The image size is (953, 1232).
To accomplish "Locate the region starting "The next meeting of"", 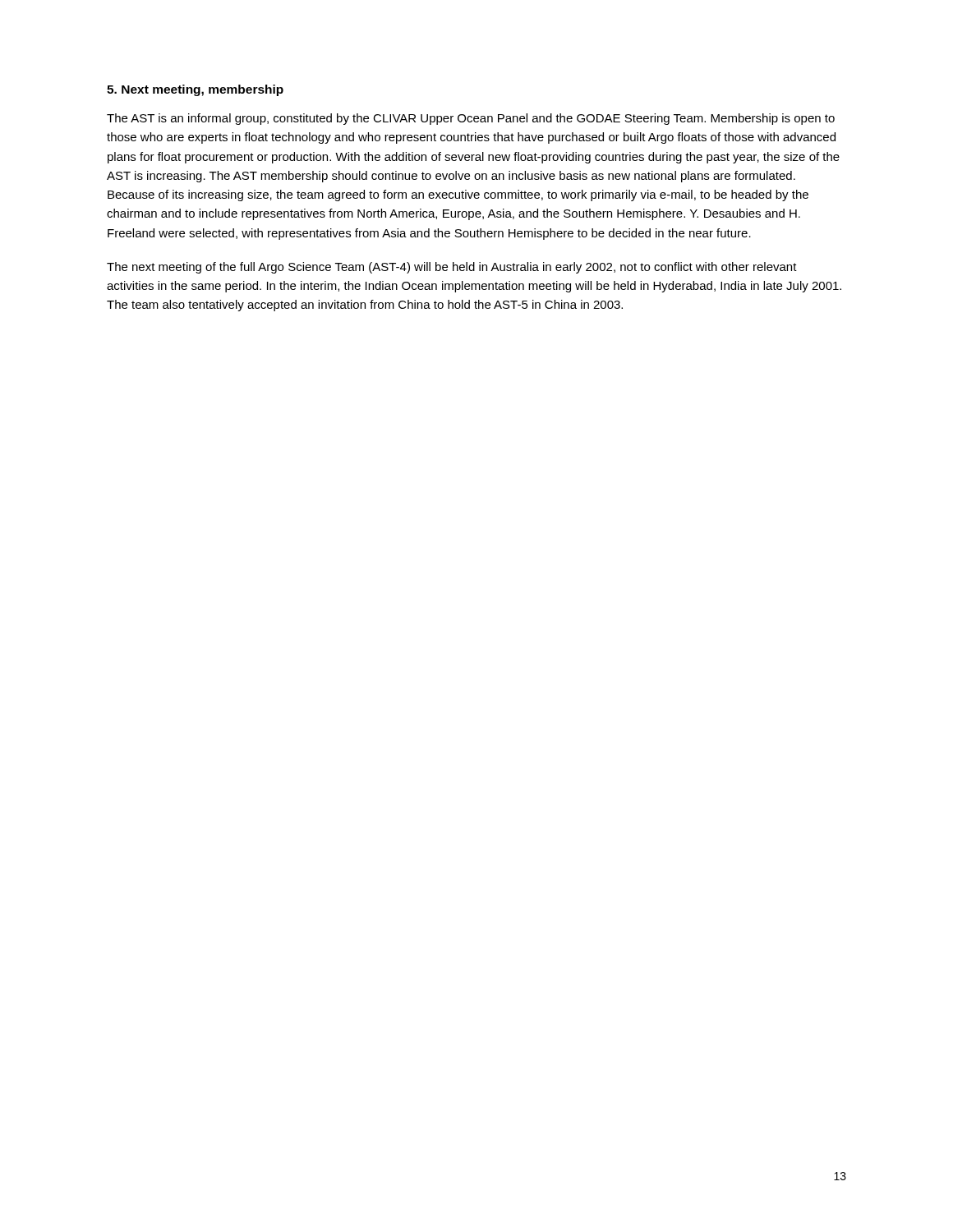I will 475,285.
